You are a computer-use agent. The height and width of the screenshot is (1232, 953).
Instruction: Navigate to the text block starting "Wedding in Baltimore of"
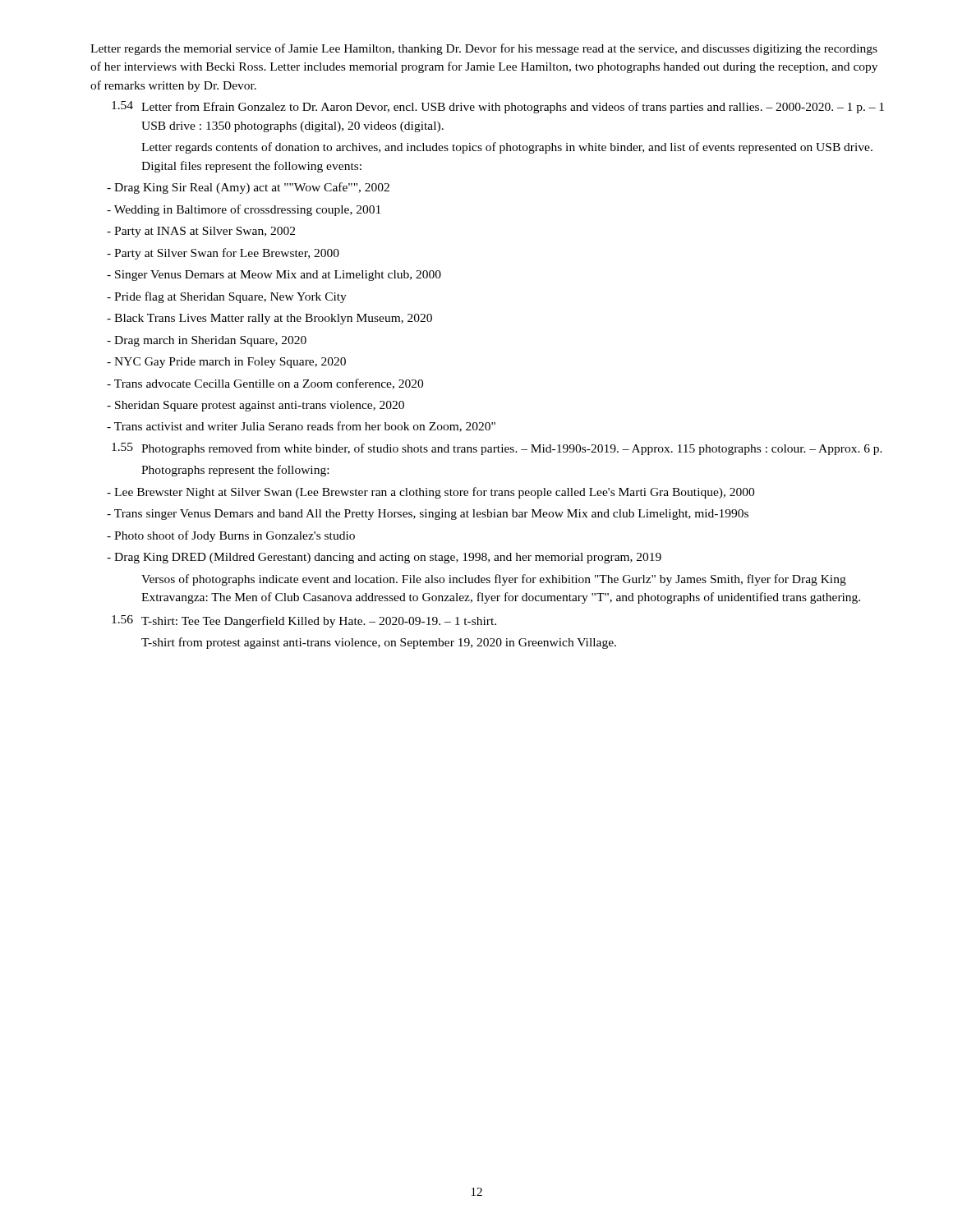[x=244, y=210]
